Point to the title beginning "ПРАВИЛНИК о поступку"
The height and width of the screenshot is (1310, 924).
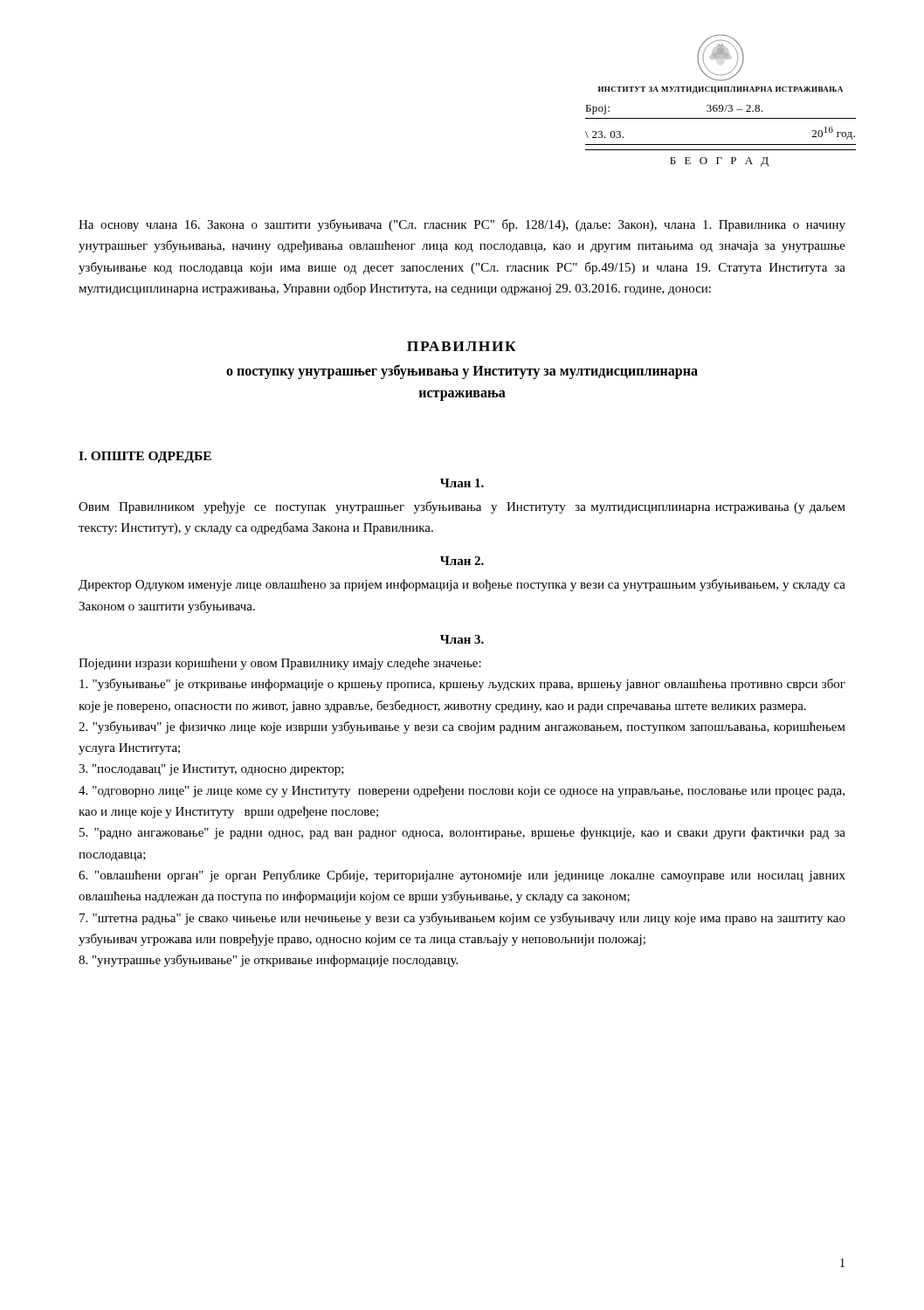click(x=462, y=371)
